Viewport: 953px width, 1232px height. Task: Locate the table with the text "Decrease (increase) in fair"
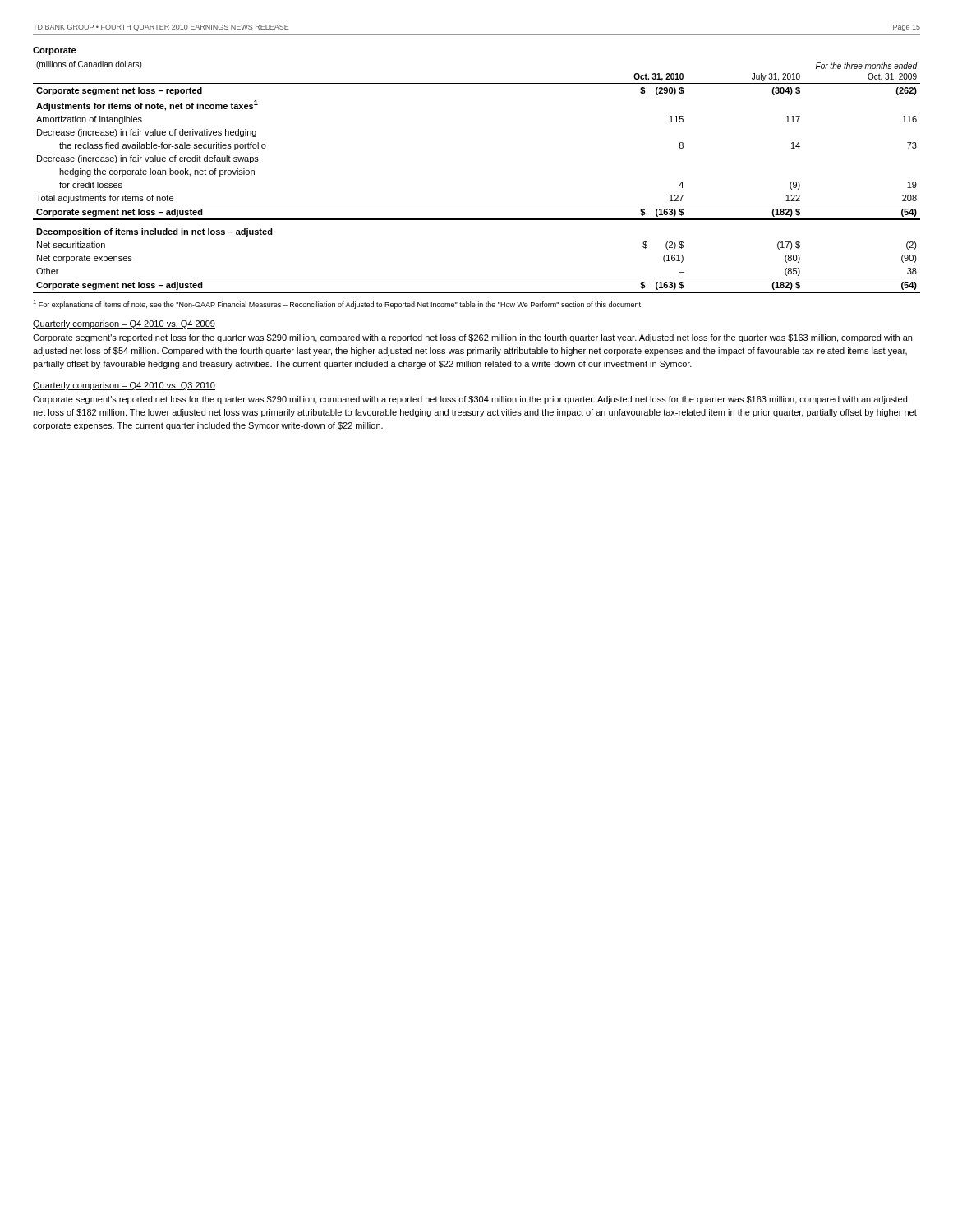476,176
